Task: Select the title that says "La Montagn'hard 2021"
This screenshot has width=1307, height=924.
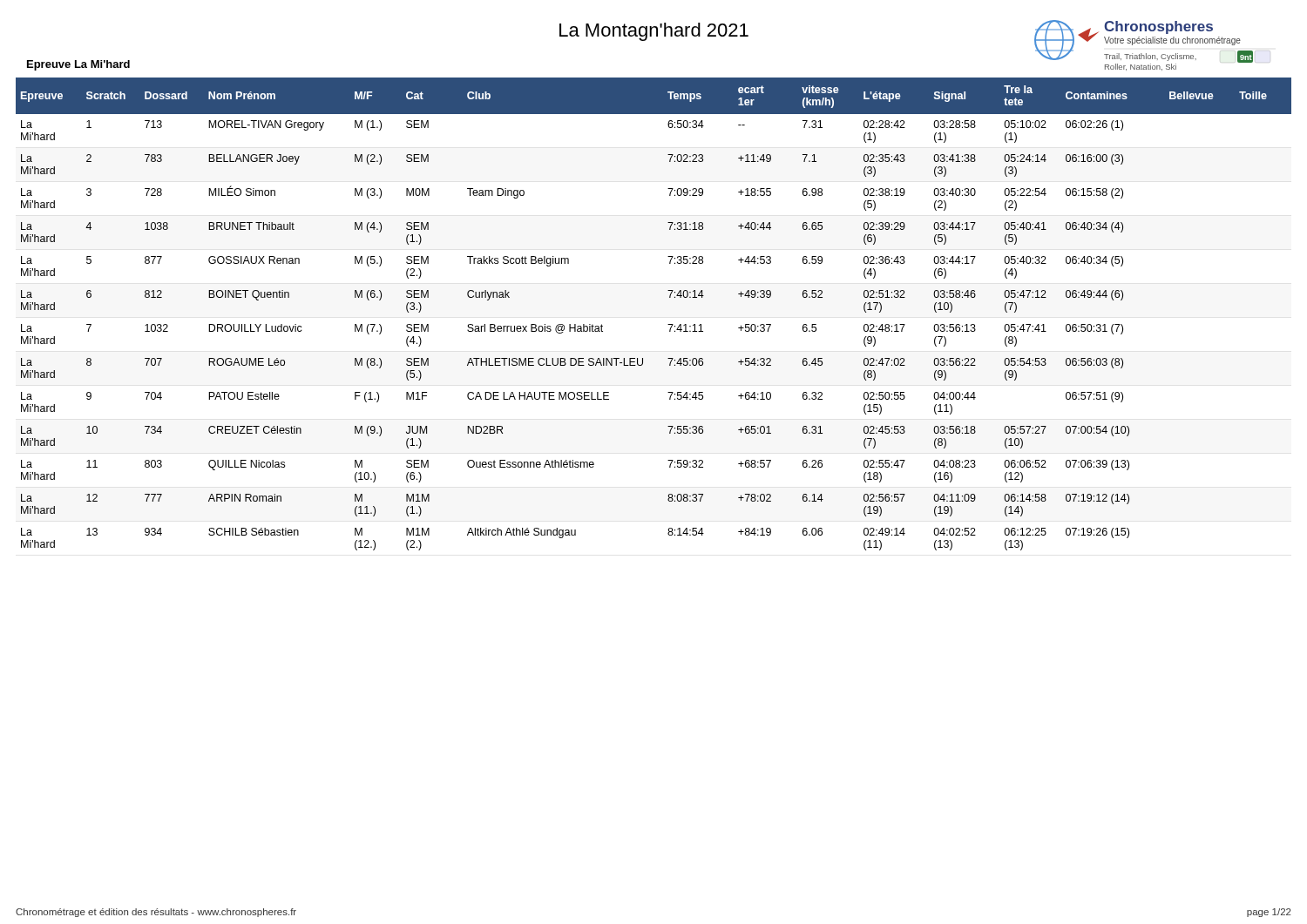Action: click(x=654, y=30)
